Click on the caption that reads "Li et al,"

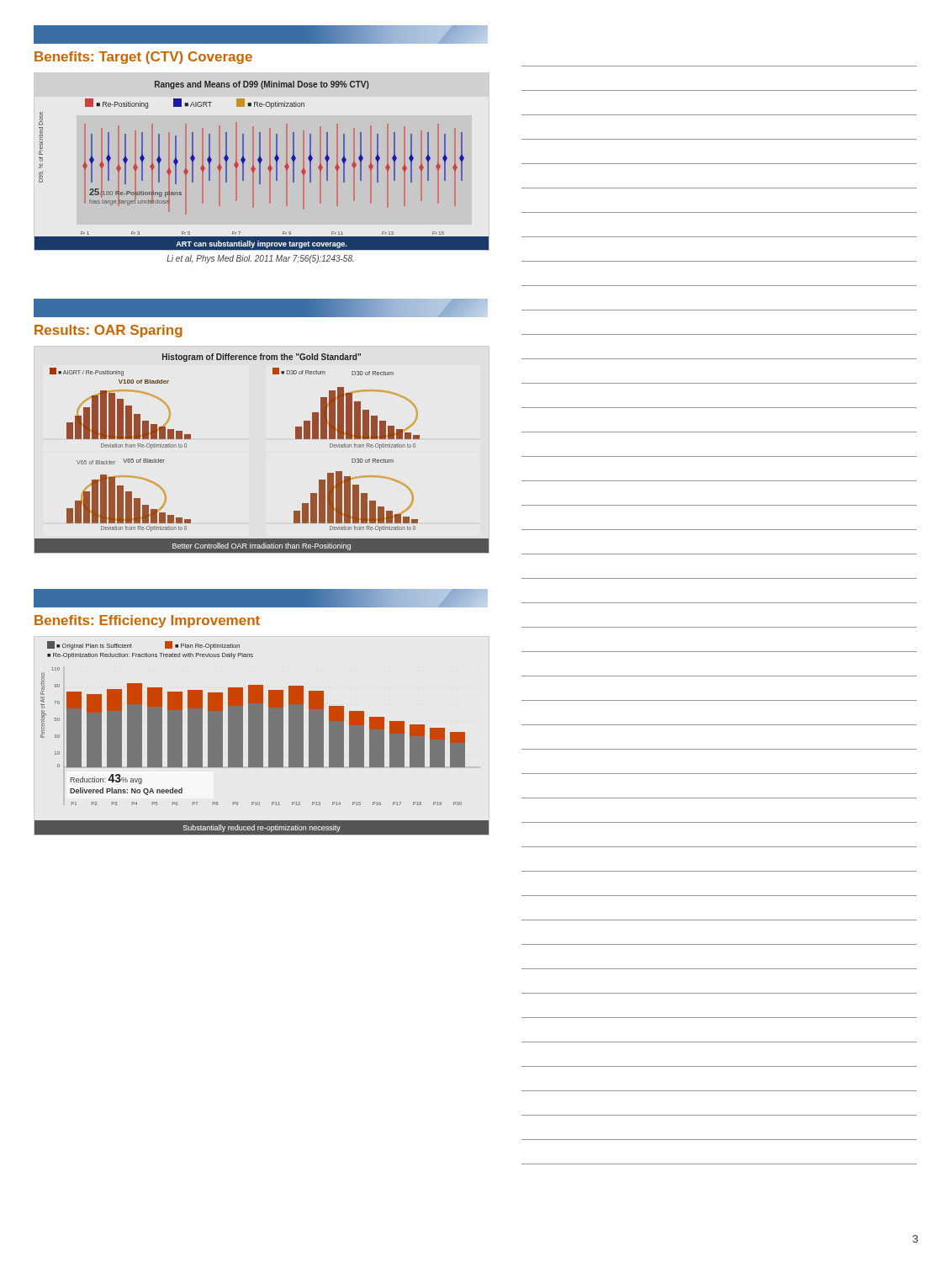pyautogui.click(x=261, y=259)
